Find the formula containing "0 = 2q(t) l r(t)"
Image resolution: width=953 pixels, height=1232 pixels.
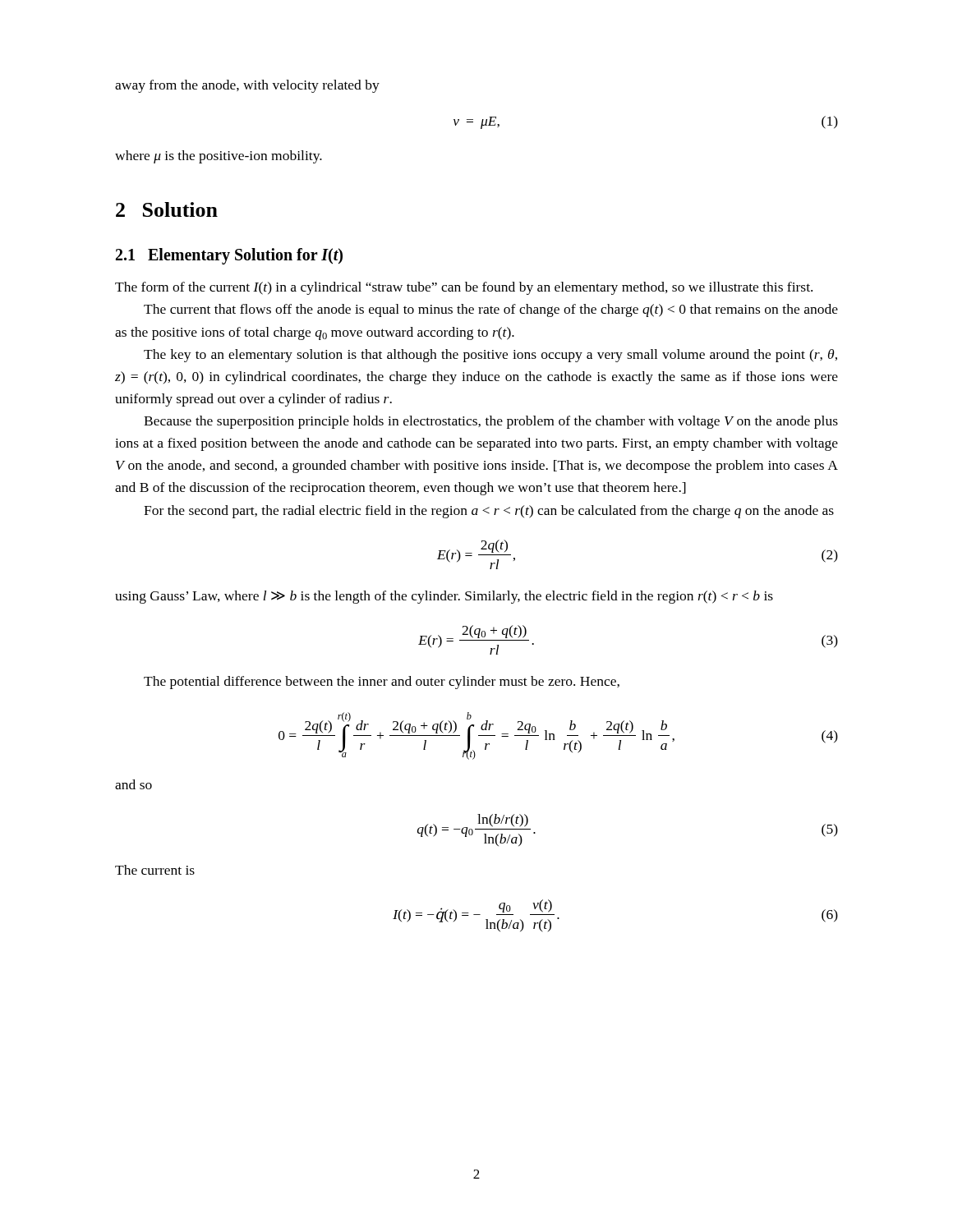click(x=558, y=735)
